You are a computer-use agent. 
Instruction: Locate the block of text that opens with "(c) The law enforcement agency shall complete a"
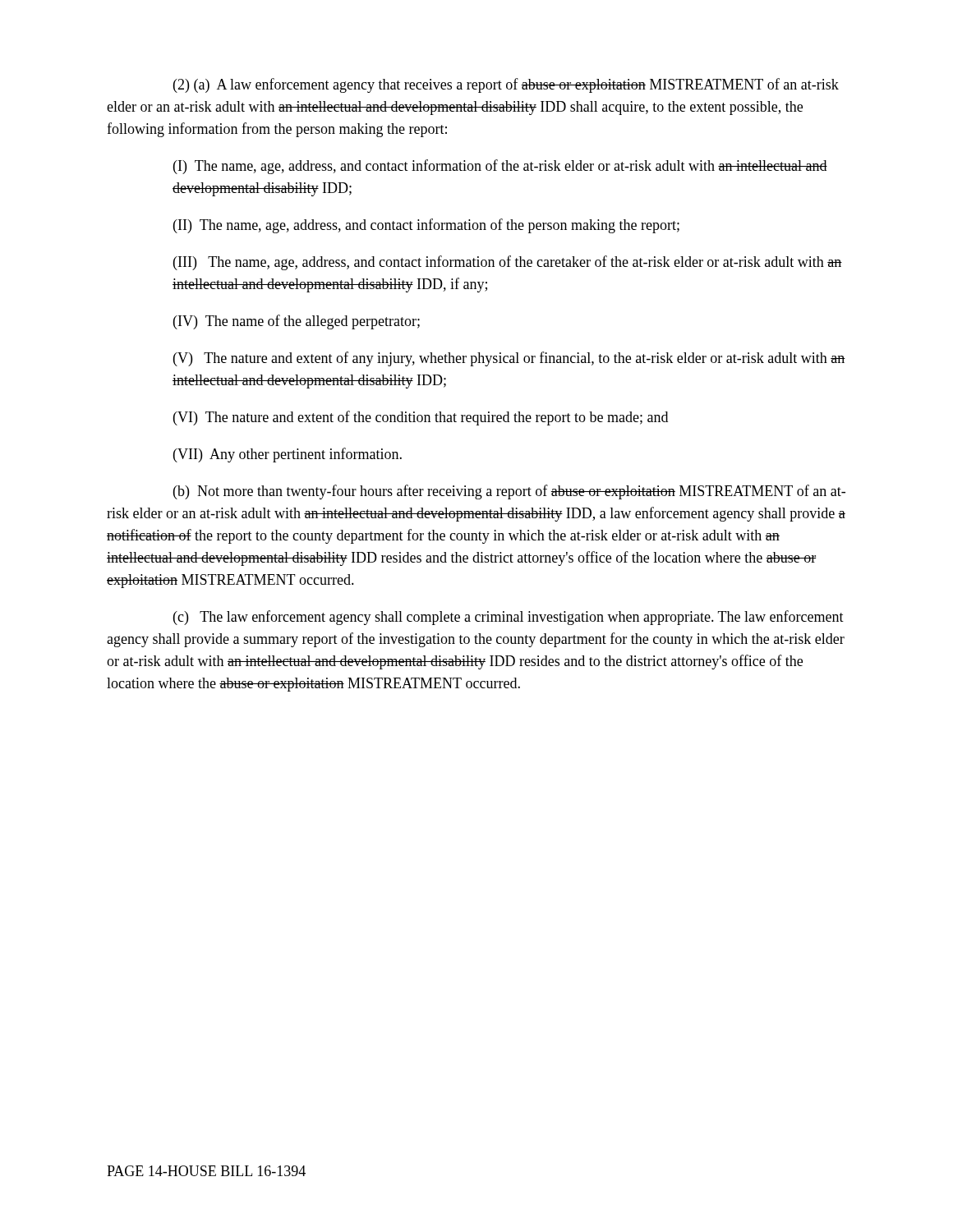click(476, 650)
